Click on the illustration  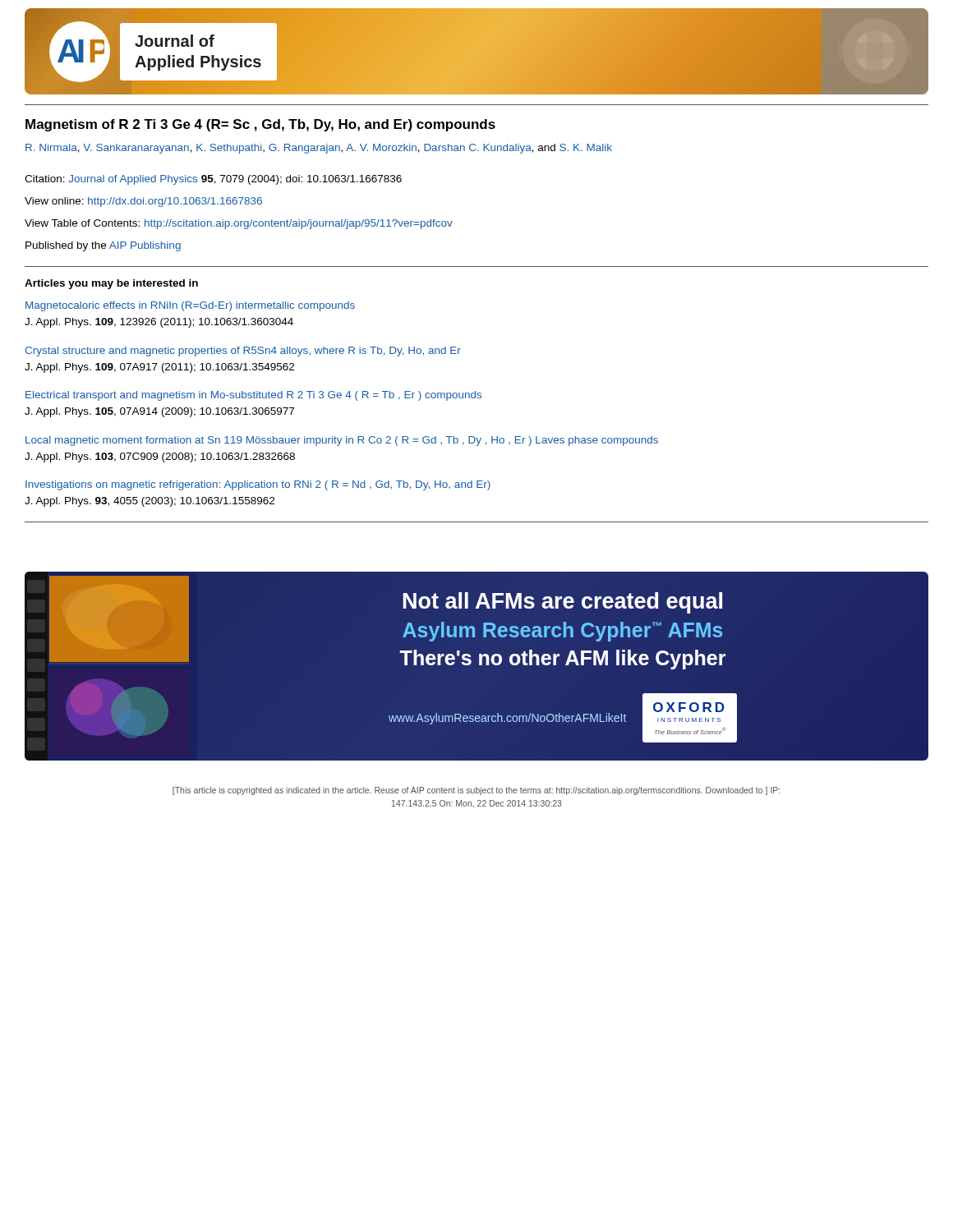[476, 666]
